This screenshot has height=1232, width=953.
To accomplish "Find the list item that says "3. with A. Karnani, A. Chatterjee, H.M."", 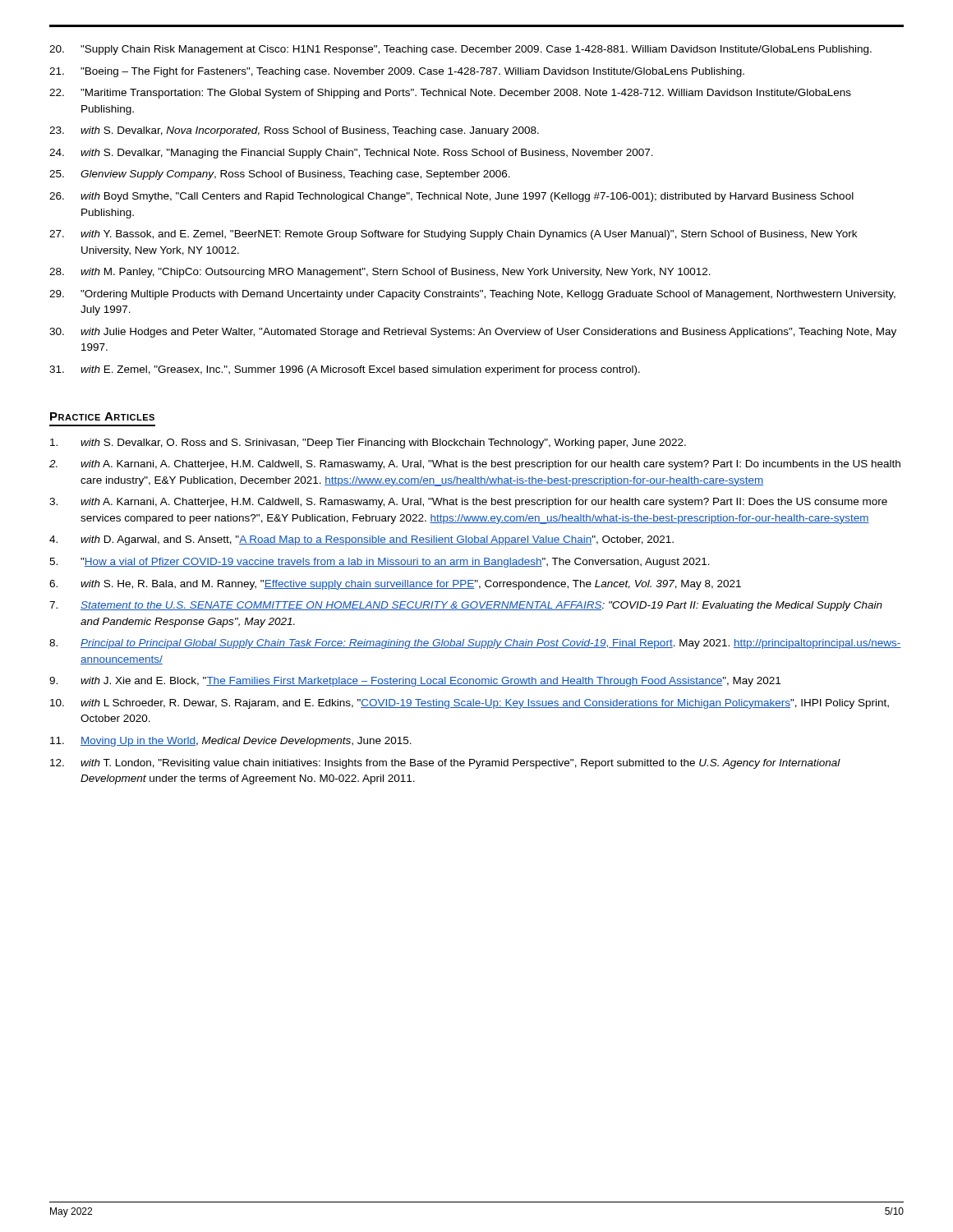I will click(476, 510).
